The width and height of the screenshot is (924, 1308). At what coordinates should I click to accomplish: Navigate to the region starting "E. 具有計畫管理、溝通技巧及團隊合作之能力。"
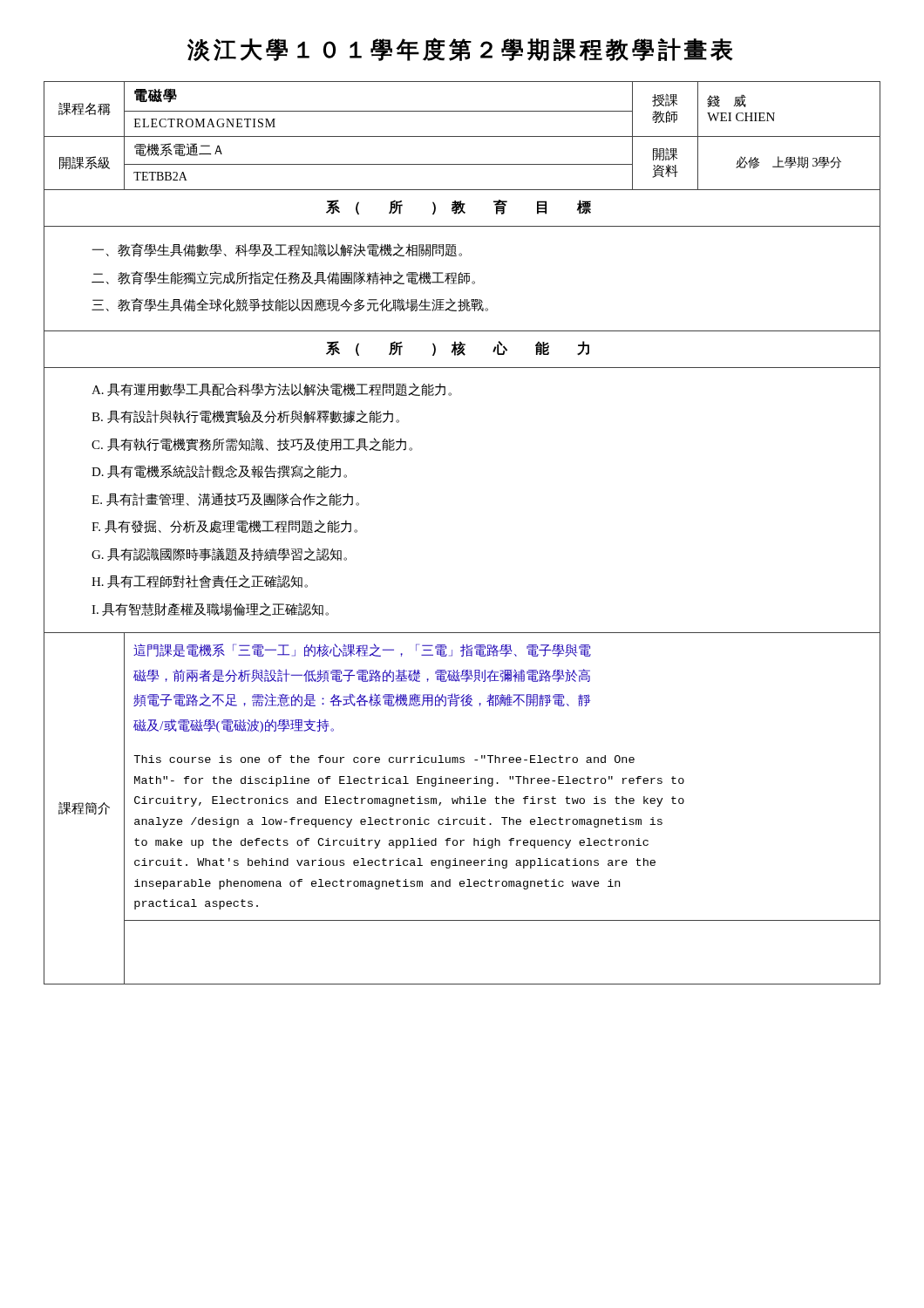tap(230, 499)
